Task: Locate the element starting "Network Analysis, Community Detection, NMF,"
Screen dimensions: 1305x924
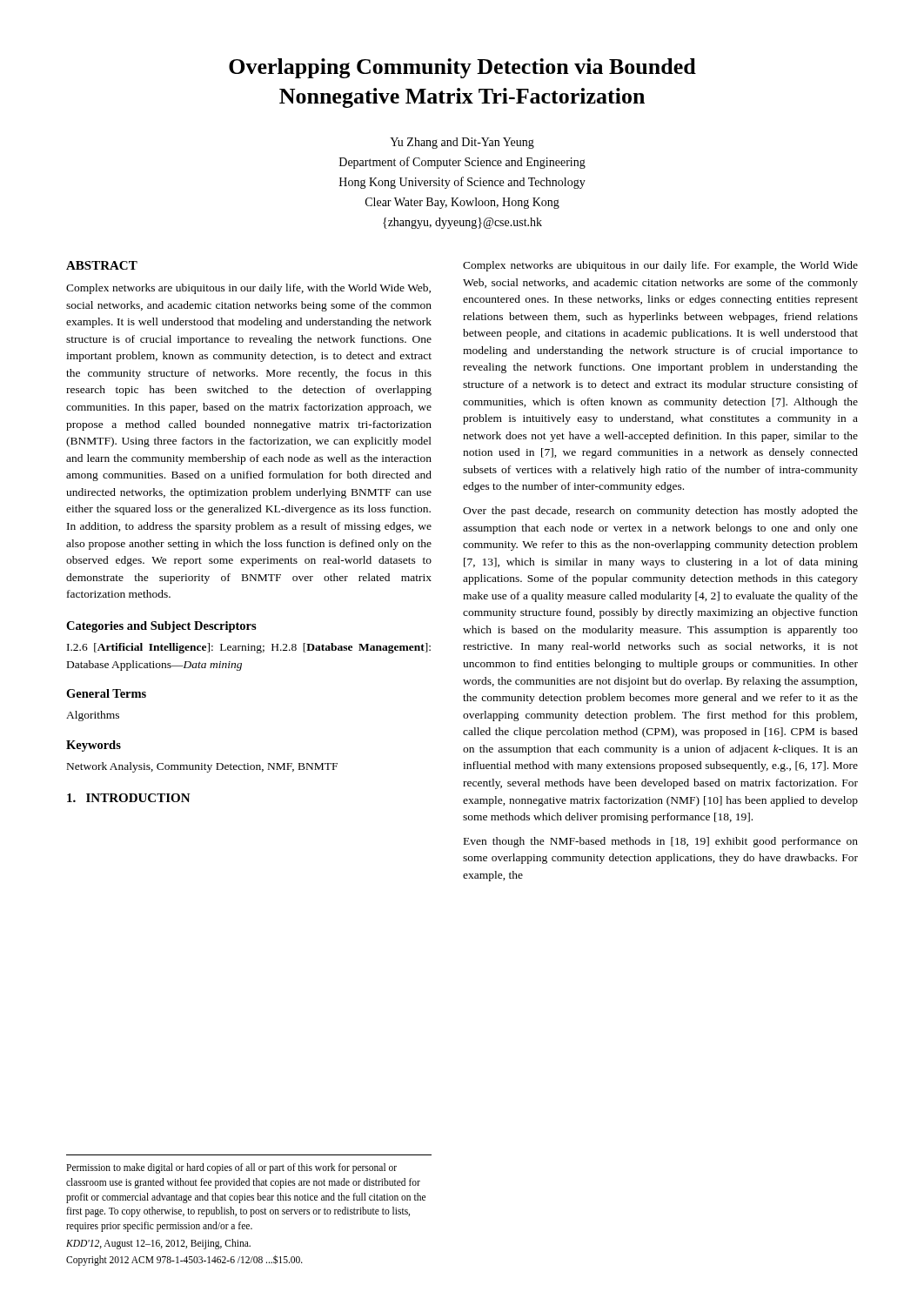Action: (249, 767)
